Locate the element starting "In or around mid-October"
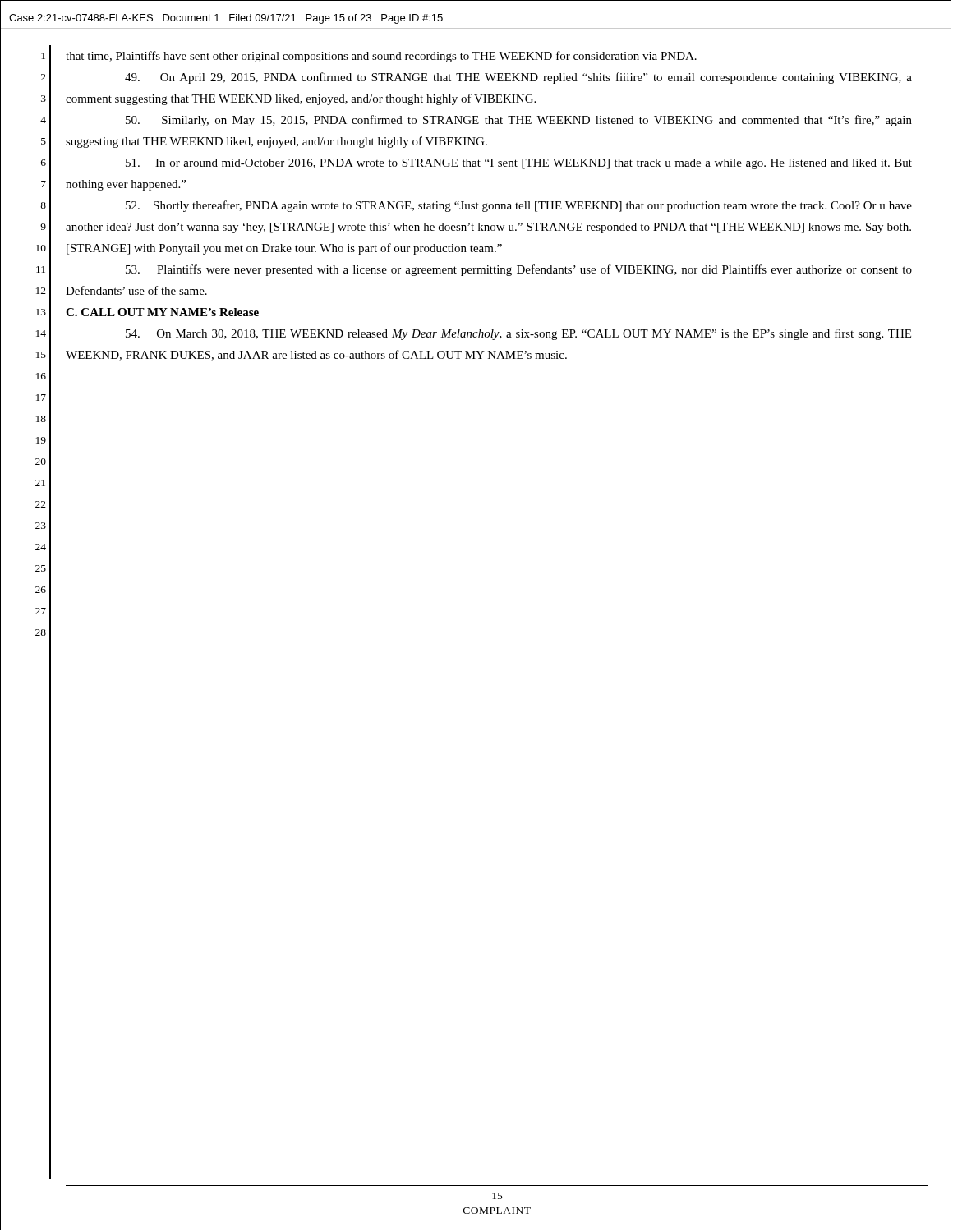This screenshot has height=1232, width=953. point(489,173)
